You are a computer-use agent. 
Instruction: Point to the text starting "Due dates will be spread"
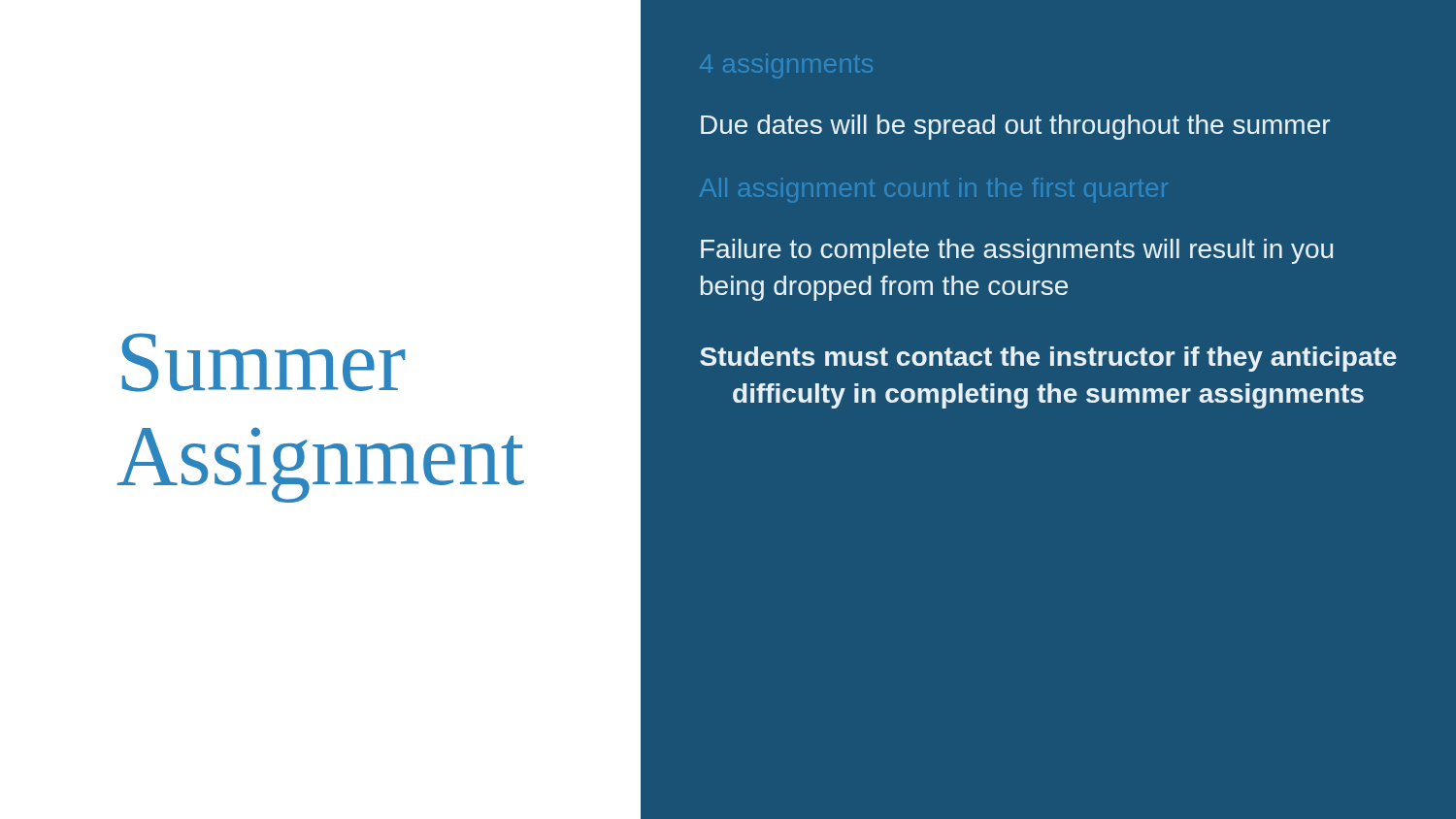pyautogui.click(x=1048, y=125)
